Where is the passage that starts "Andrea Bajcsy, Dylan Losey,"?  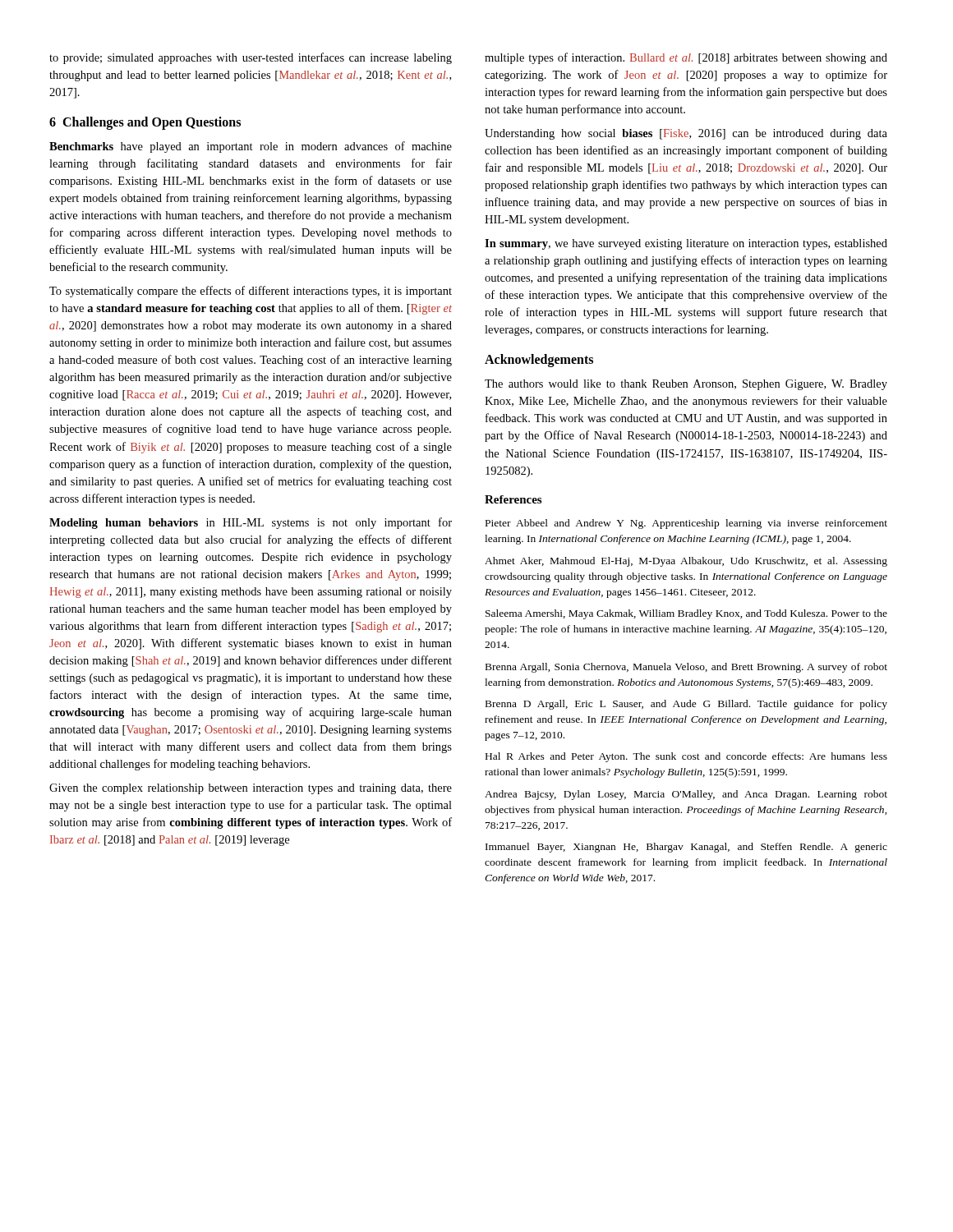coord(686,809)
